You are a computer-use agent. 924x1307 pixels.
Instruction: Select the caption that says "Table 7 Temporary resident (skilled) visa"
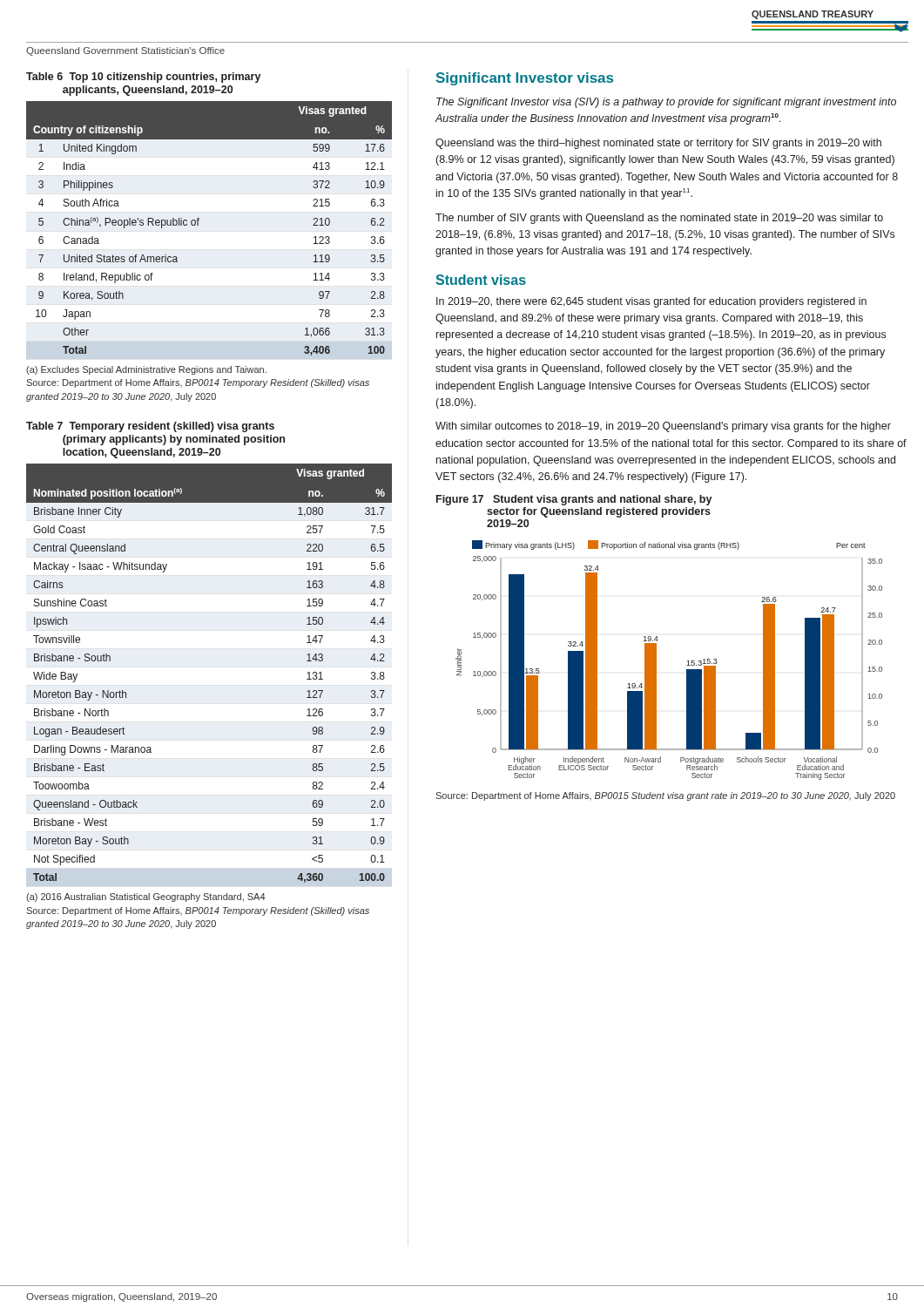[156, 439]
